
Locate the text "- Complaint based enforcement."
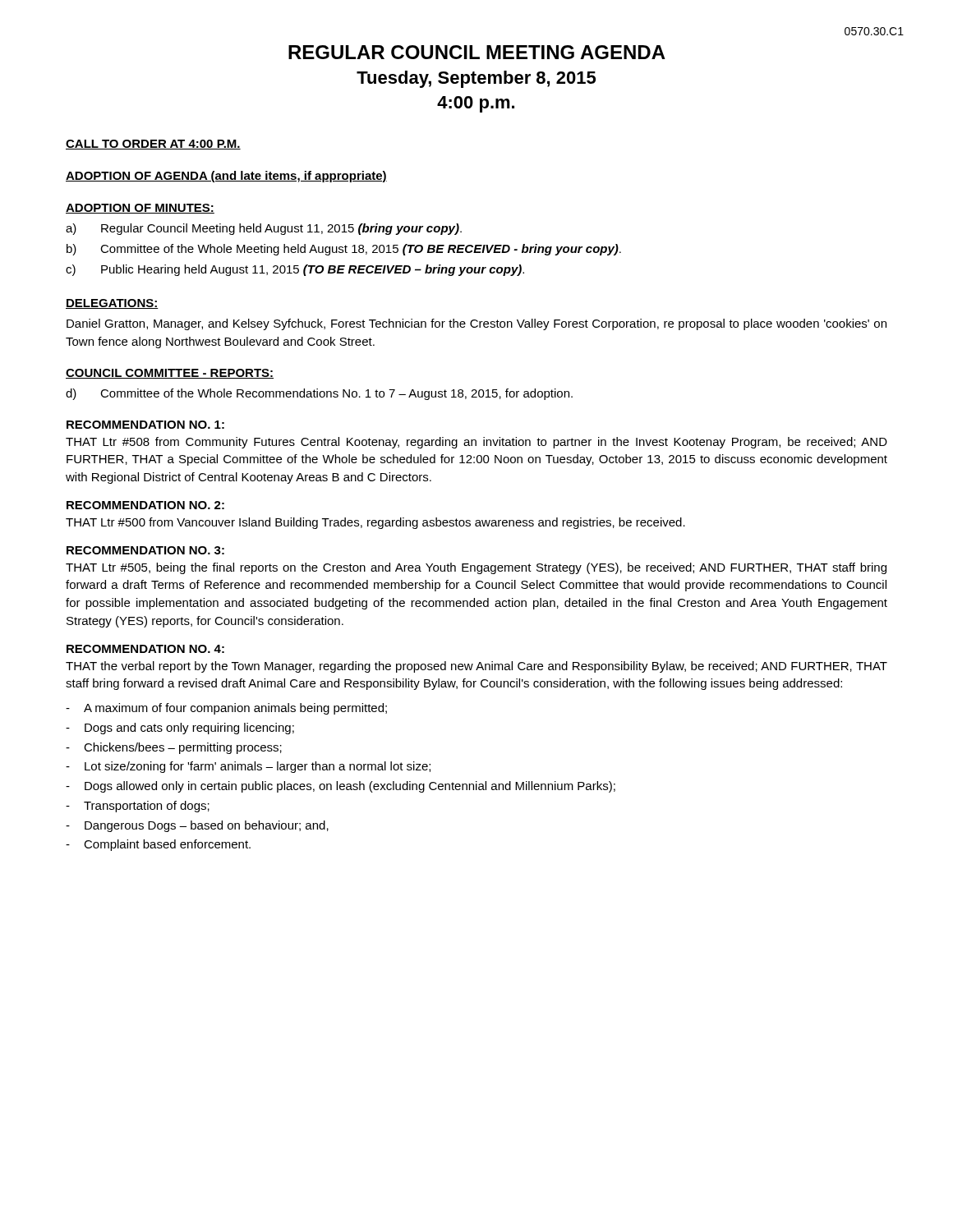(159, 844)
